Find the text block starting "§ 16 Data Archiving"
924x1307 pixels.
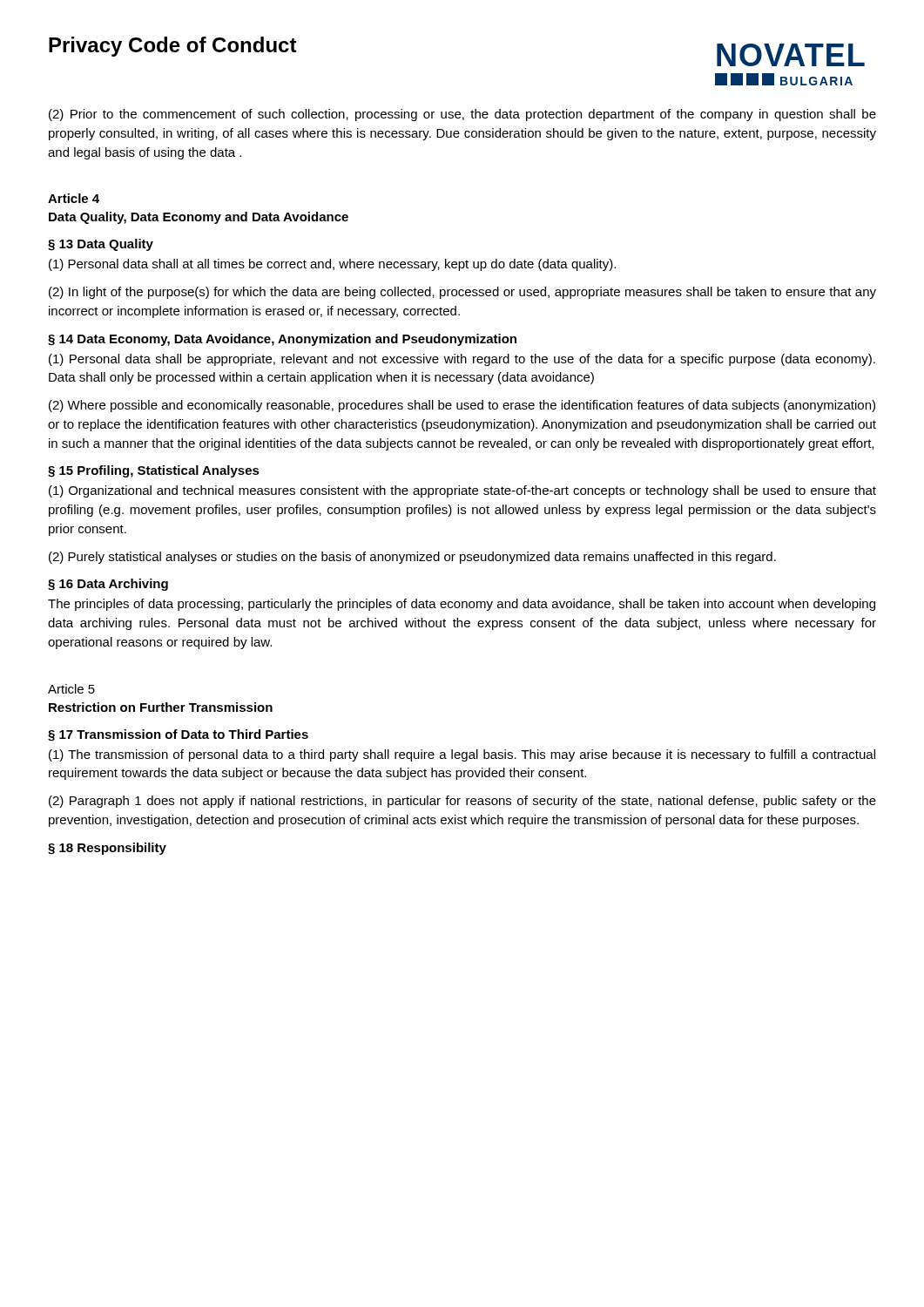pyautogui.click(x=108, y=585)
